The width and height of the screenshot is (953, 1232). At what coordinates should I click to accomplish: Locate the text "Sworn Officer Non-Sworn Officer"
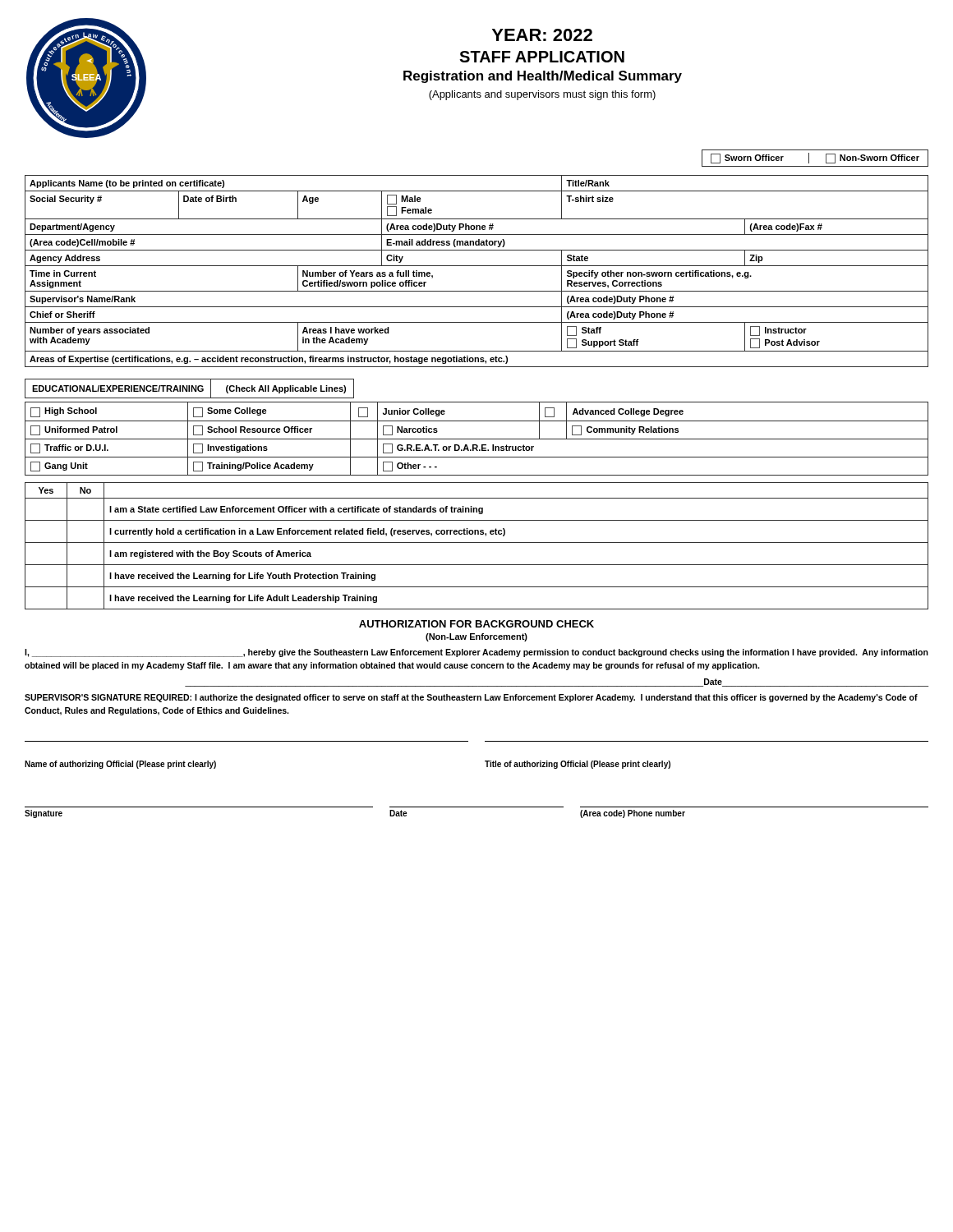pyautogui.click(x=815, y=158)
